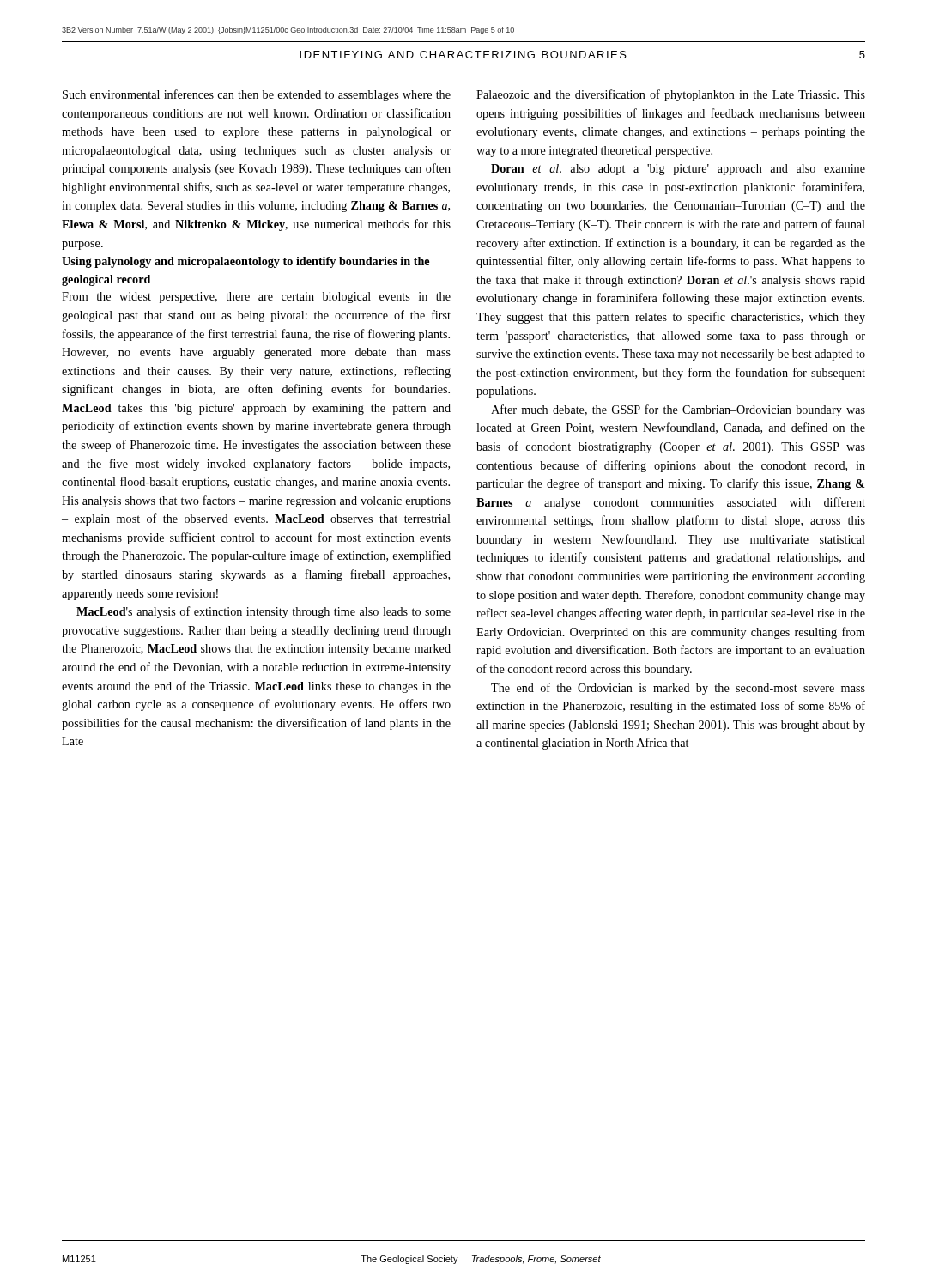Point to the text starting "Using palynology and micropalaeontology"
The image size is (927, 1288).
(256, 270)
